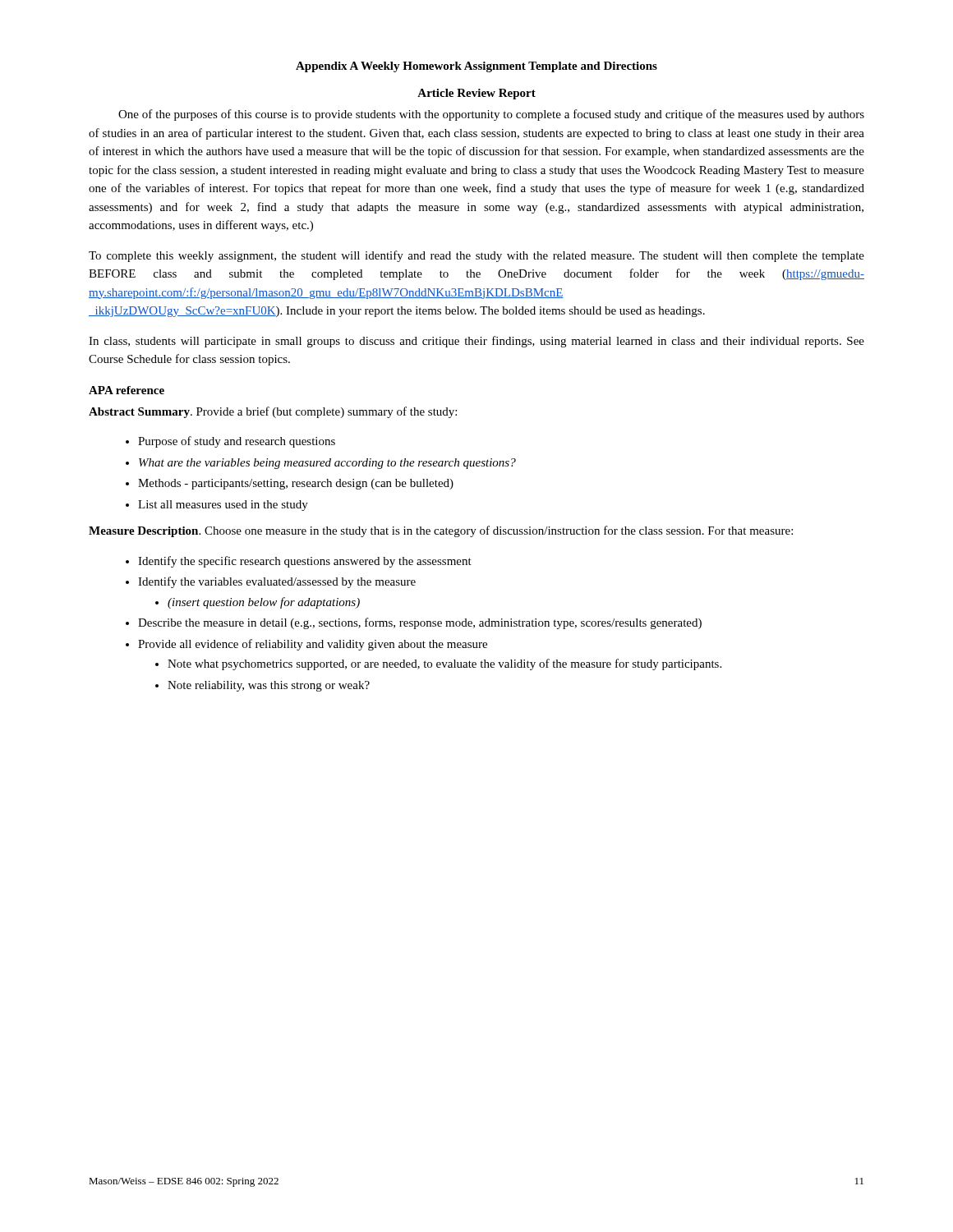This screenshot has height=1232, width=953.
Task: Find the section header that reads "APA reference"
Action: click(127, 390)
